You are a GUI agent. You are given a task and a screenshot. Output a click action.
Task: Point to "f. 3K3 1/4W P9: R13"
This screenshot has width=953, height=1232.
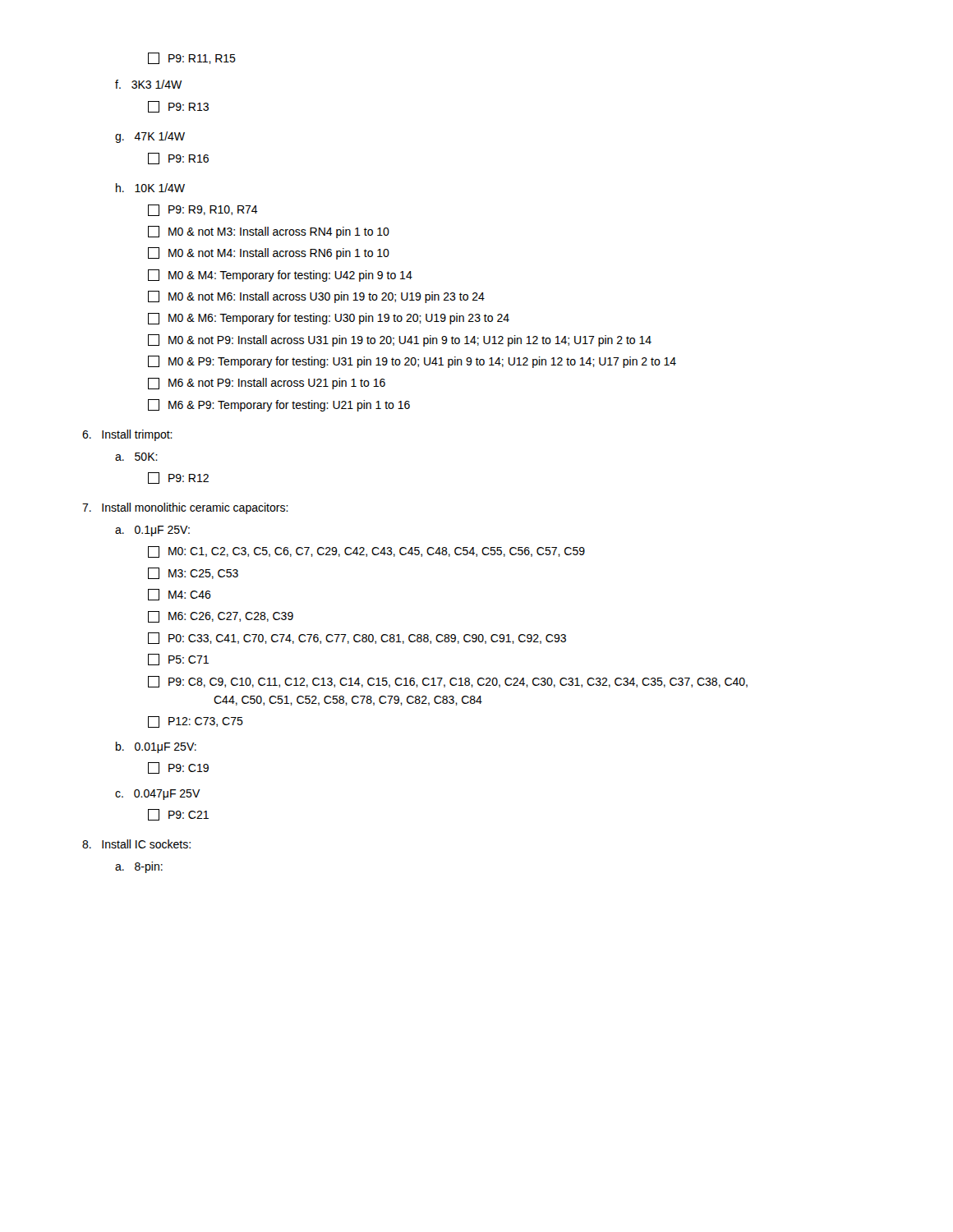[x=148, y=84]
